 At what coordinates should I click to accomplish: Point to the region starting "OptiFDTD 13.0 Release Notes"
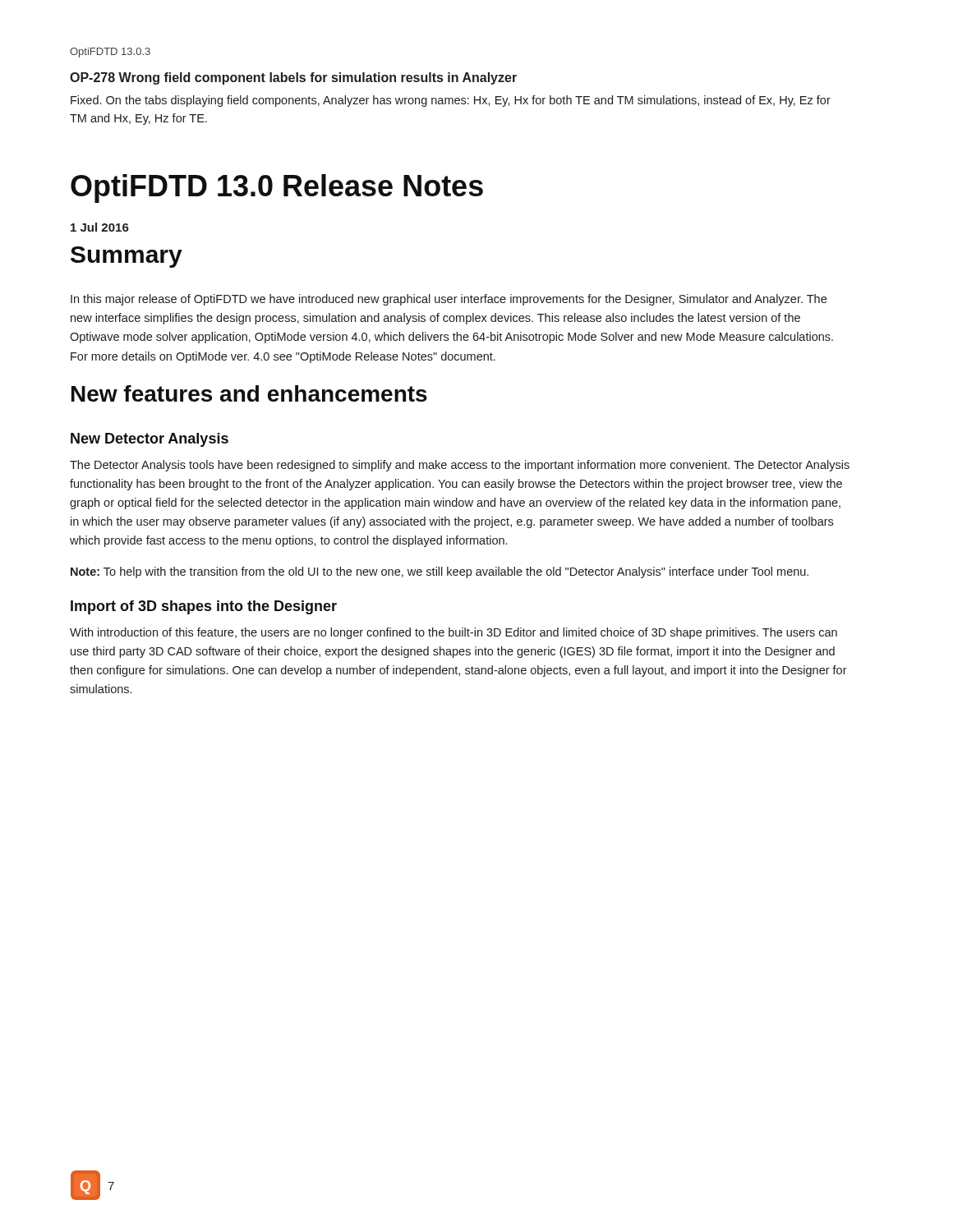(277, 186)
